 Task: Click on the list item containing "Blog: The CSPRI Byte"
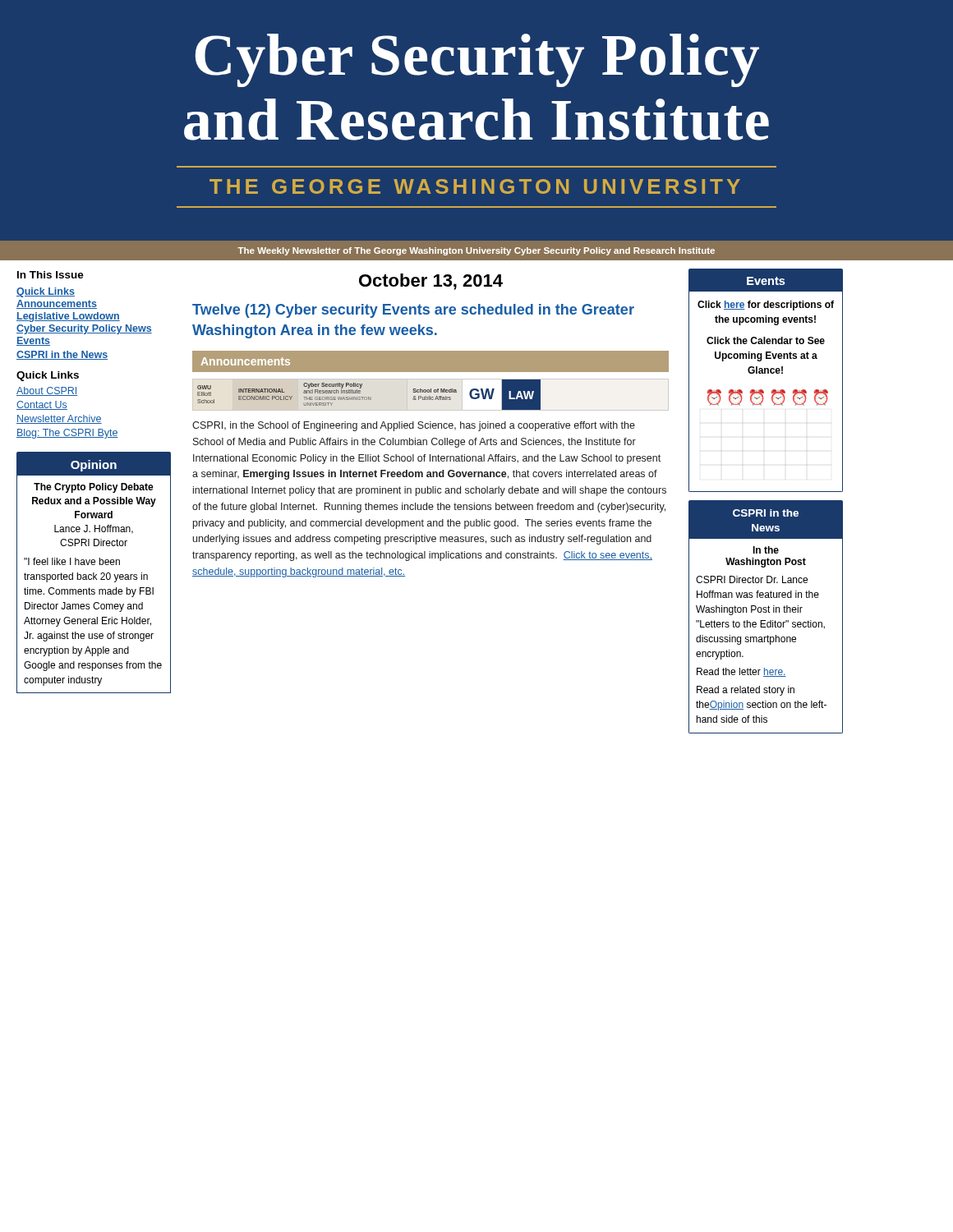click(94, 433)
